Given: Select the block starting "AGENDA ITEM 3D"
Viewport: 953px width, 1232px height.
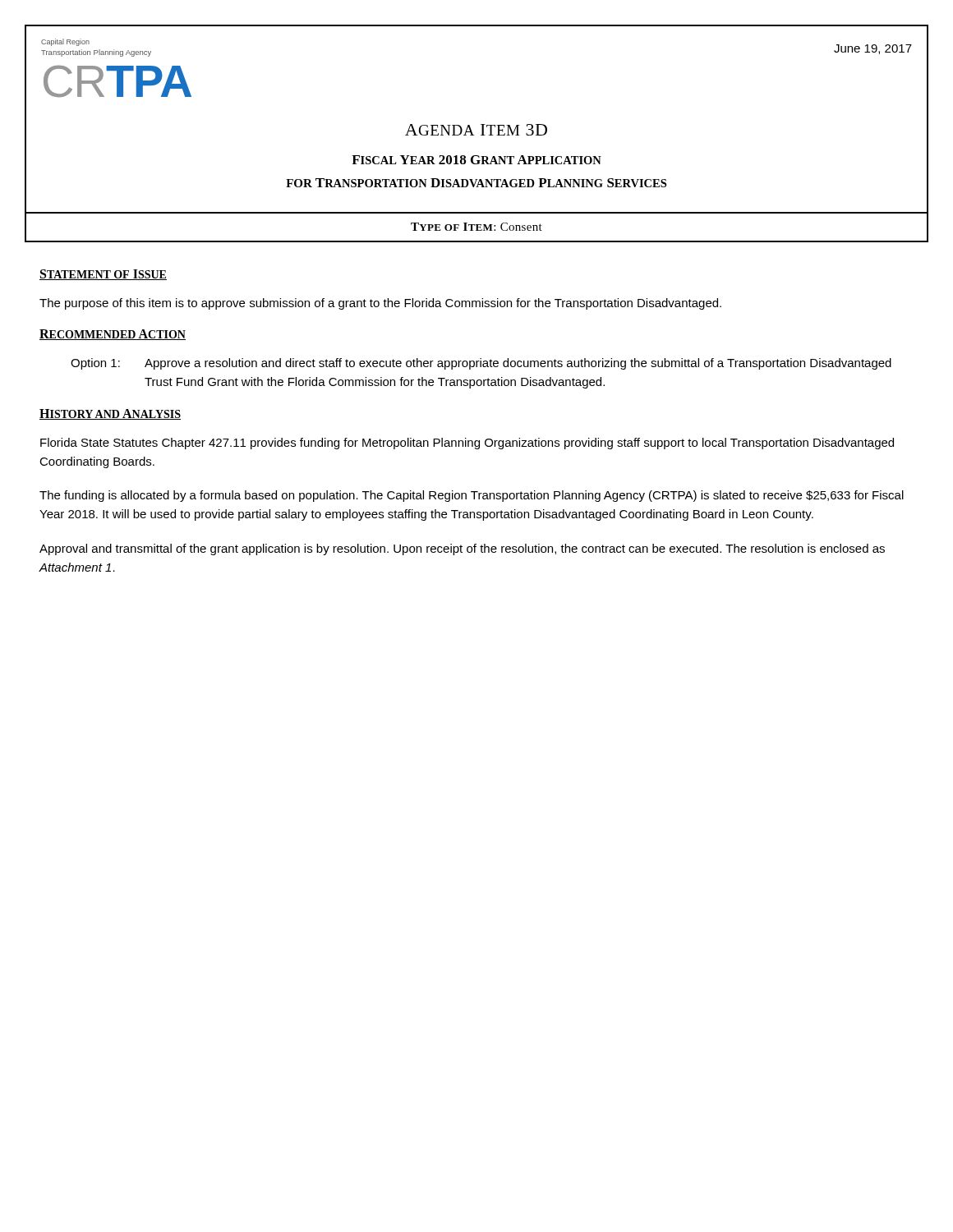Looking at the screenshot, I should (476, 130).
